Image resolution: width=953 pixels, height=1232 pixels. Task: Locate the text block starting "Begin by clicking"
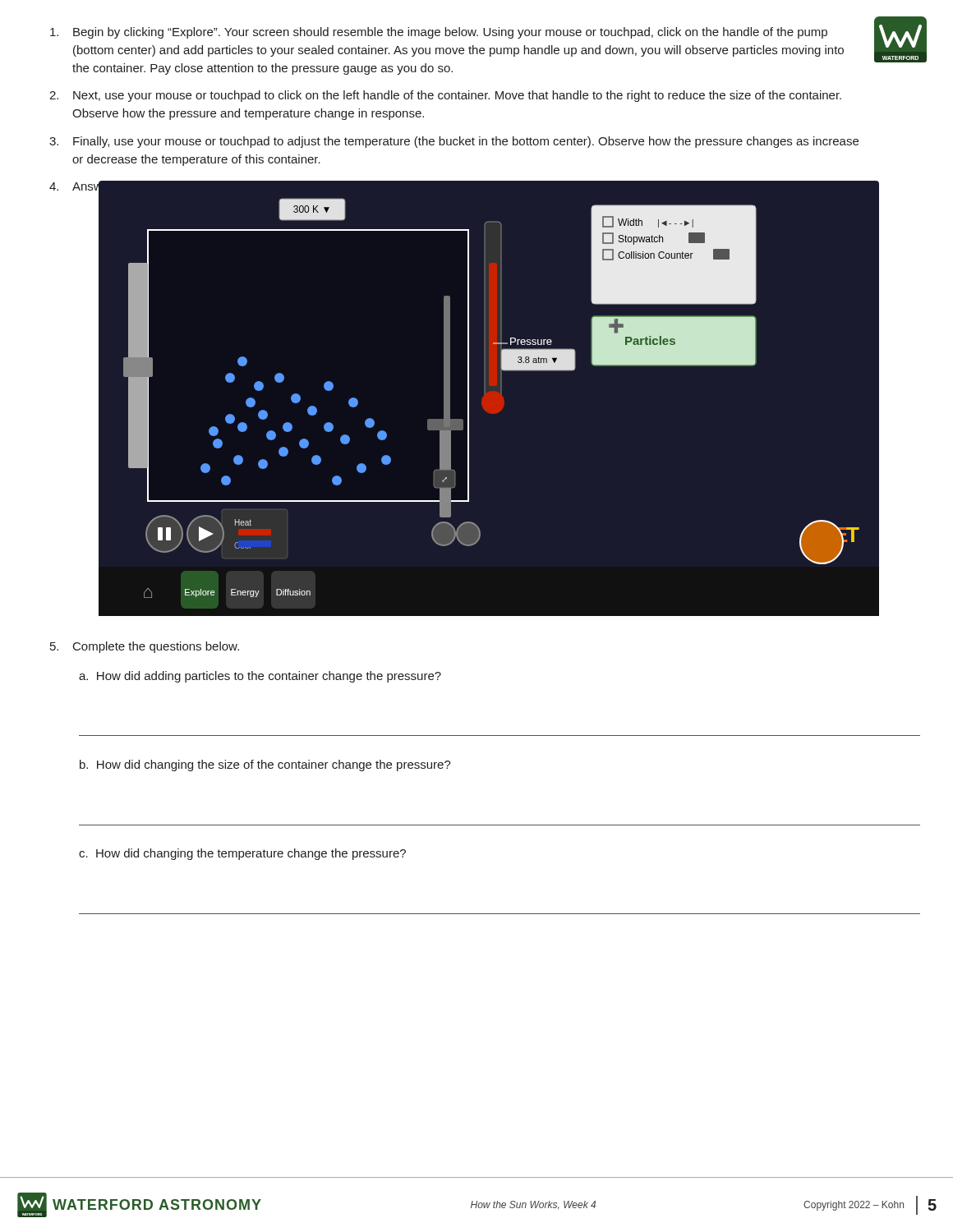tap(456, 50)
